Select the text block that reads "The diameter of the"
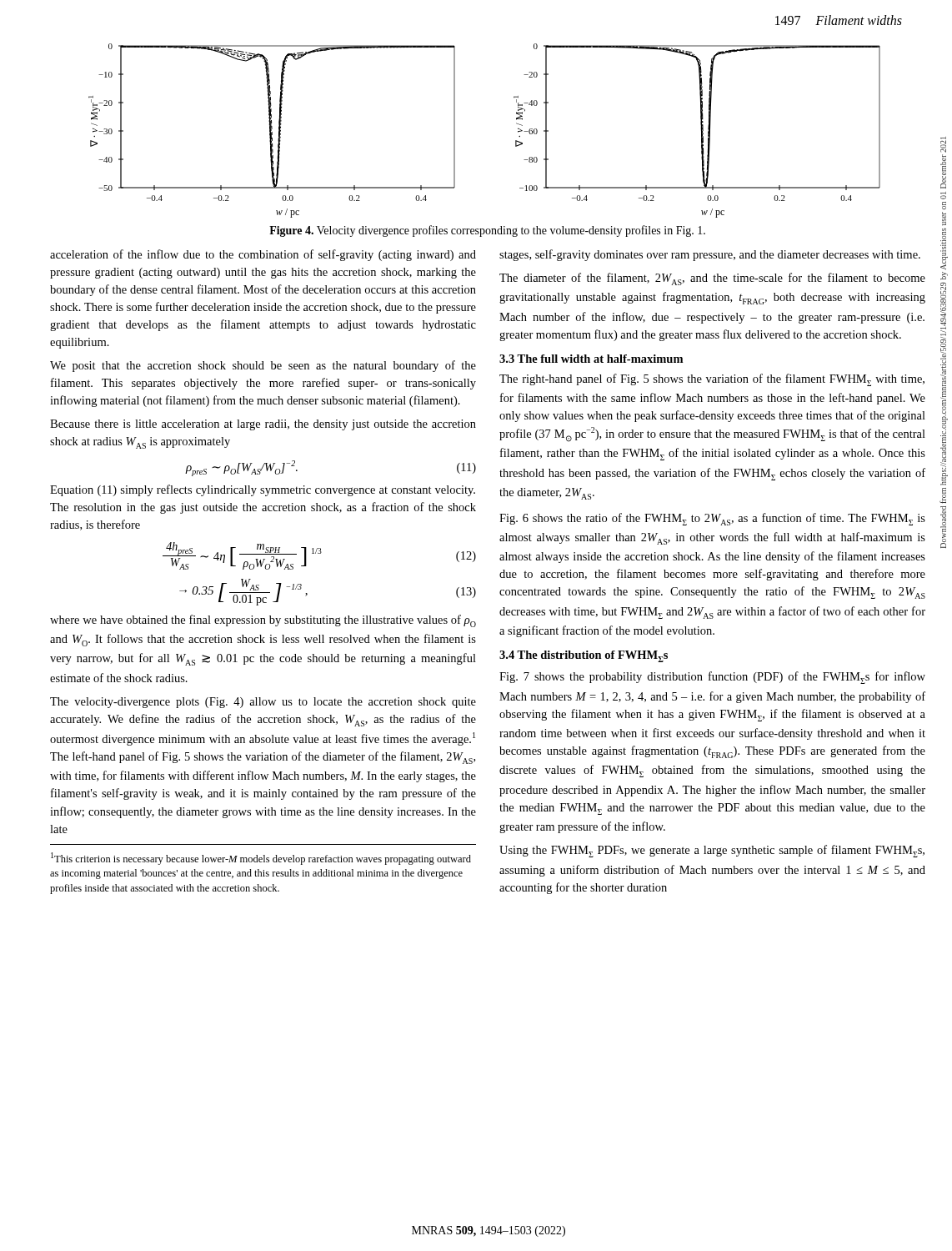This screenshot has height=1251, width=952. [712, 306]
